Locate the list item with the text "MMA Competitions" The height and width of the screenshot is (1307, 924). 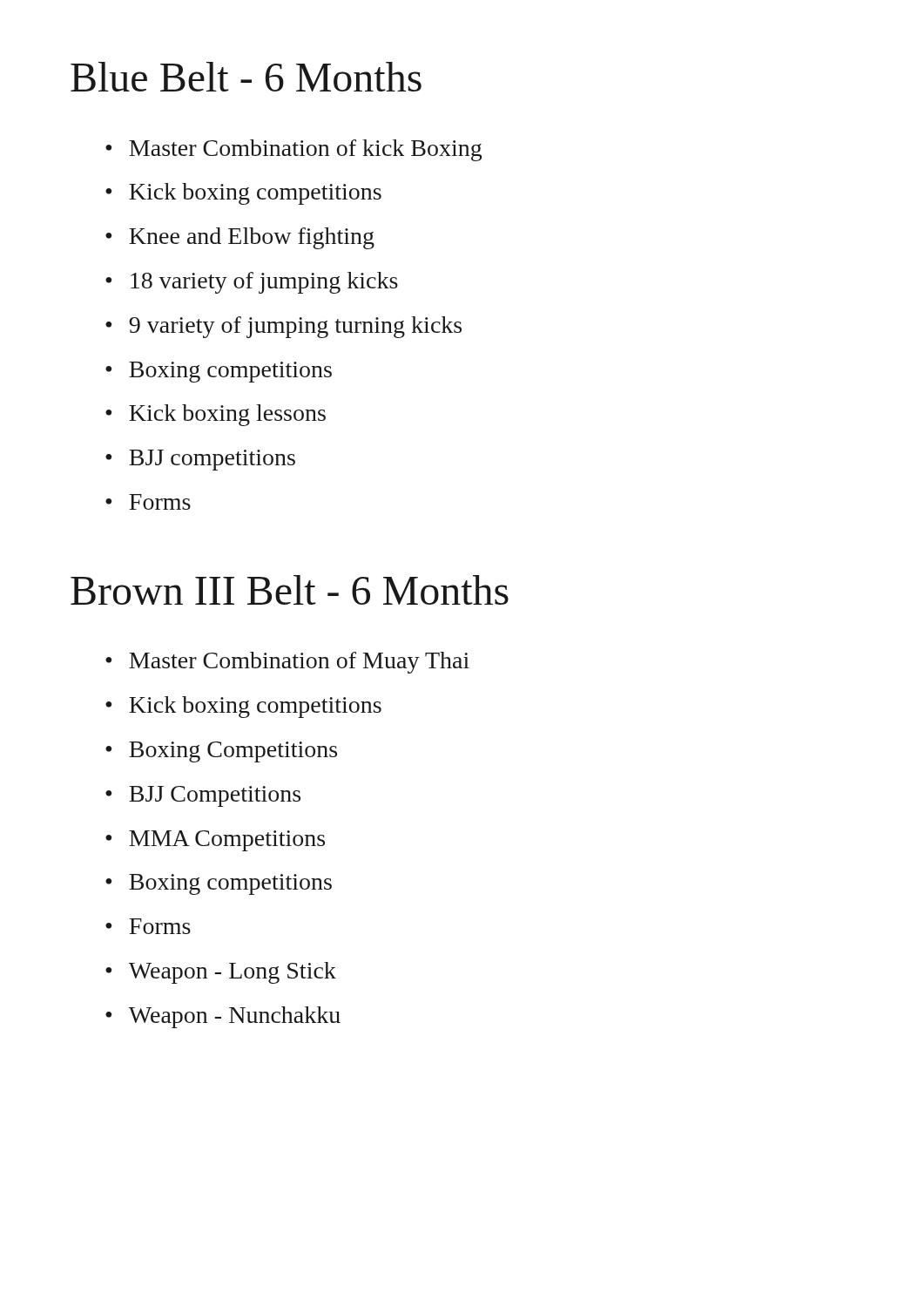(x=227, y=837)
